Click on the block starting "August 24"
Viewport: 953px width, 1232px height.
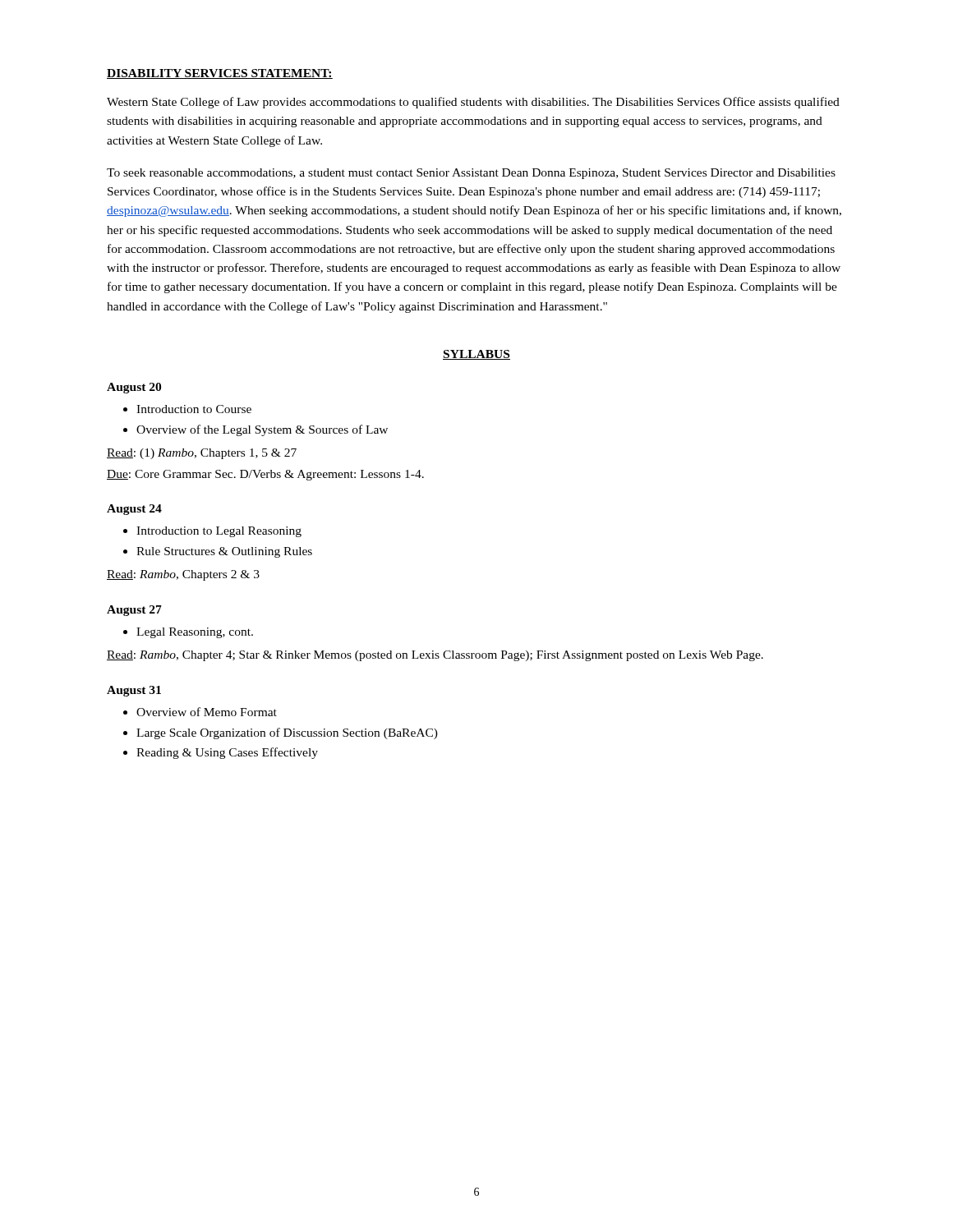pos(134,508)
